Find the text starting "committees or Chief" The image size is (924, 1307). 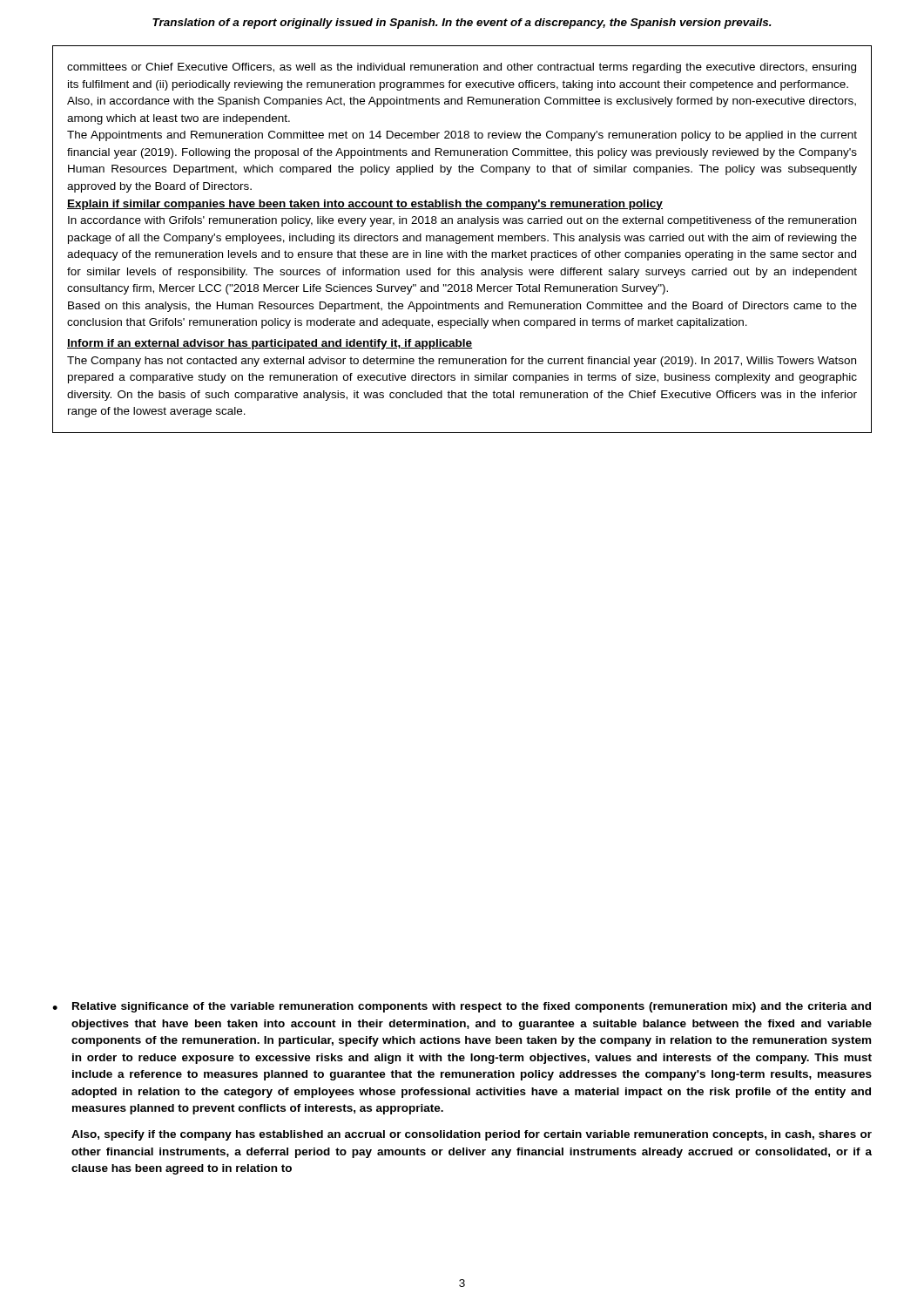[x=462, y=75]
